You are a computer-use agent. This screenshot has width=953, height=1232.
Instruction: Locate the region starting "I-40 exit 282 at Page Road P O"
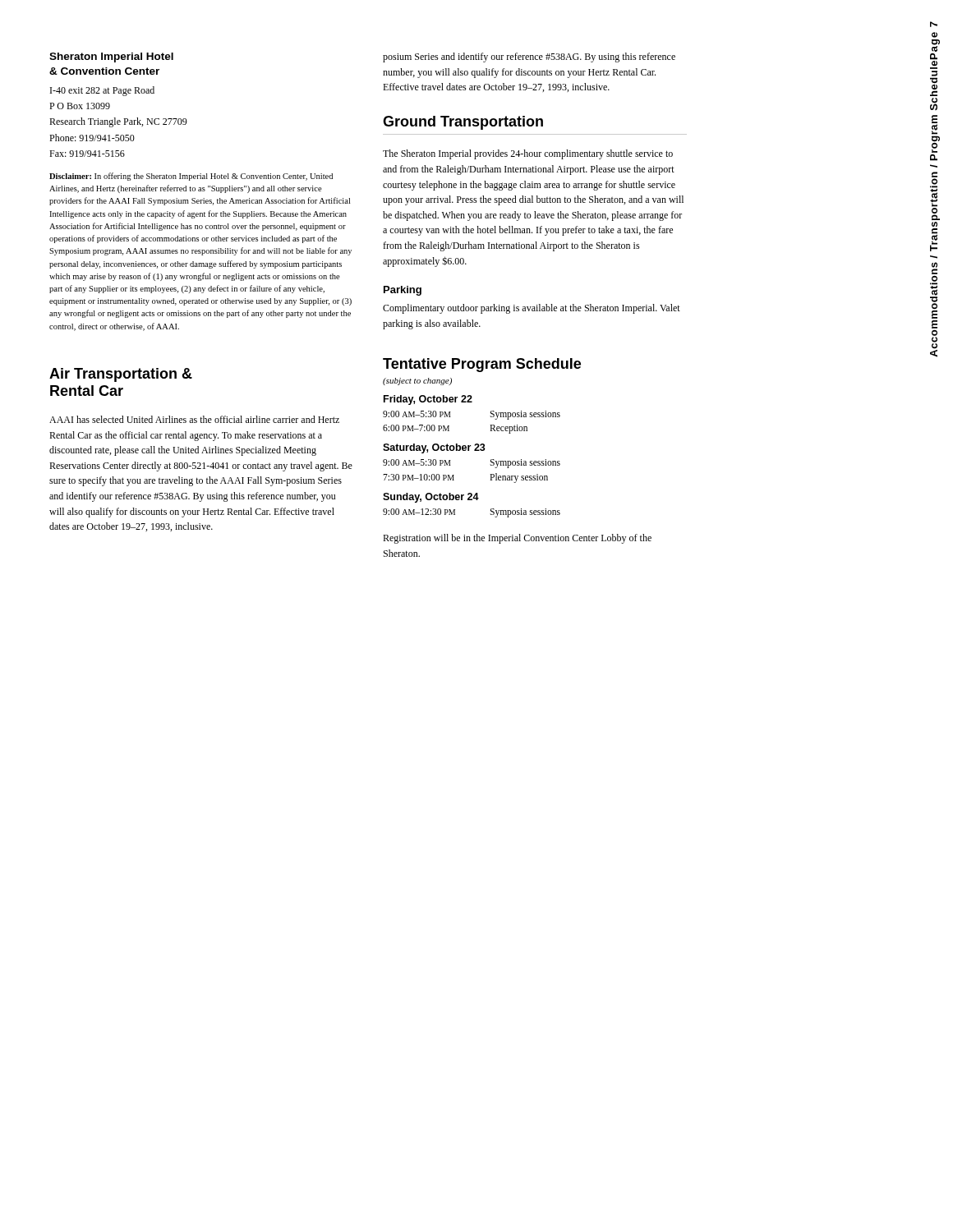118,122
